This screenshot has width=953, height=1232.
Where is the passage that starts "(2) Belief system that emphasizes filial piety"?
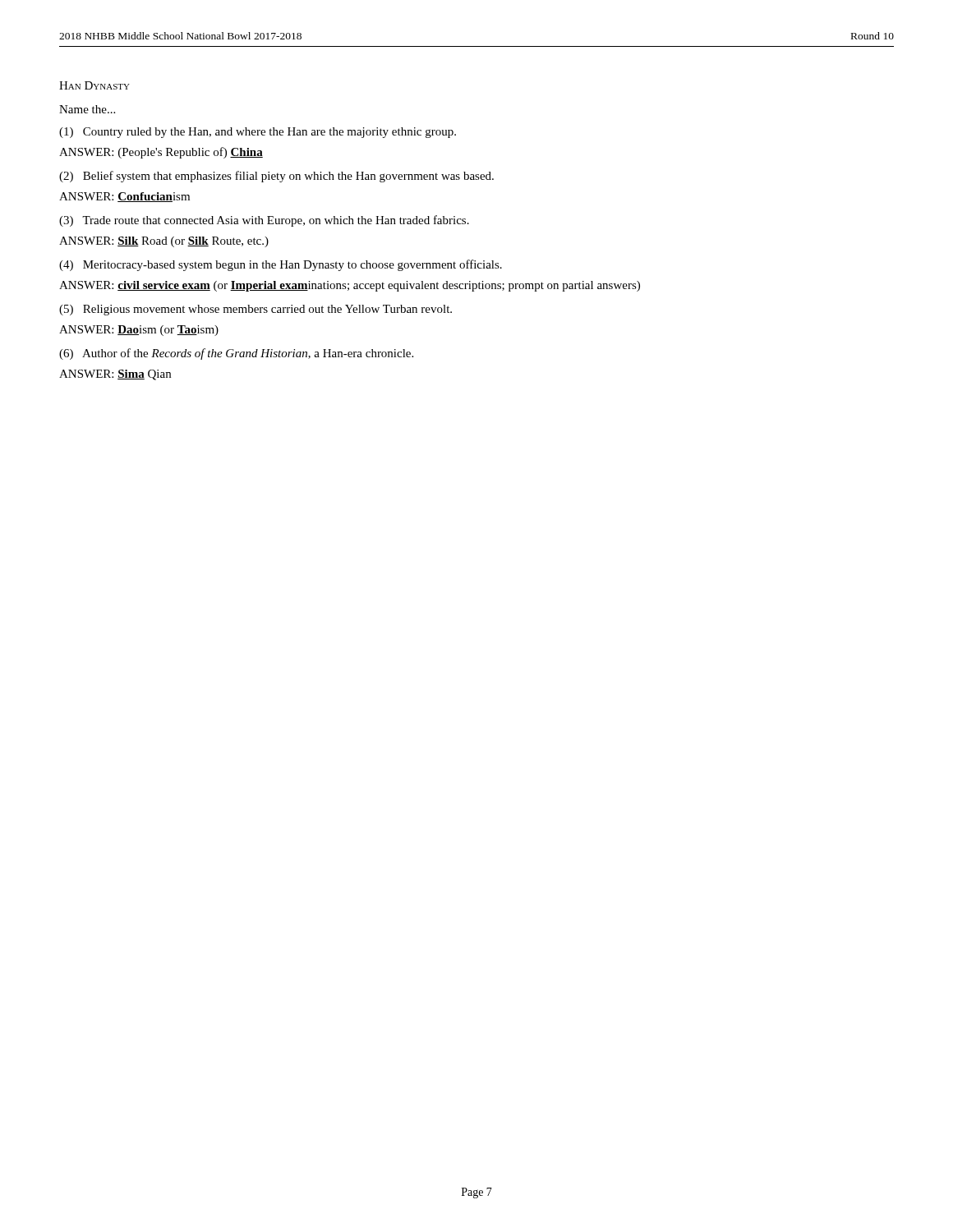tap(277, 176)
